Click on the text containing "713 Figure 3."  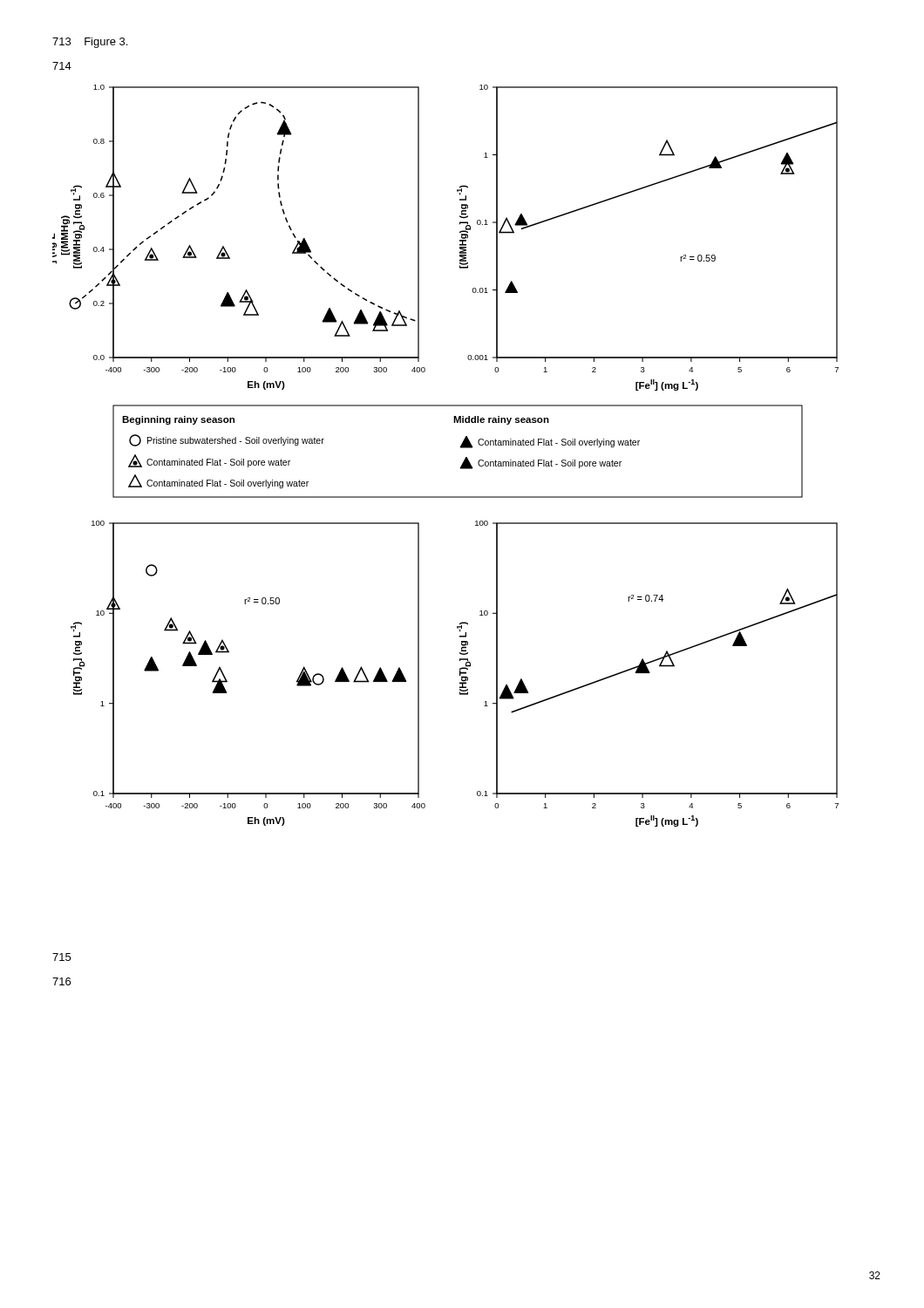[90, 41]
